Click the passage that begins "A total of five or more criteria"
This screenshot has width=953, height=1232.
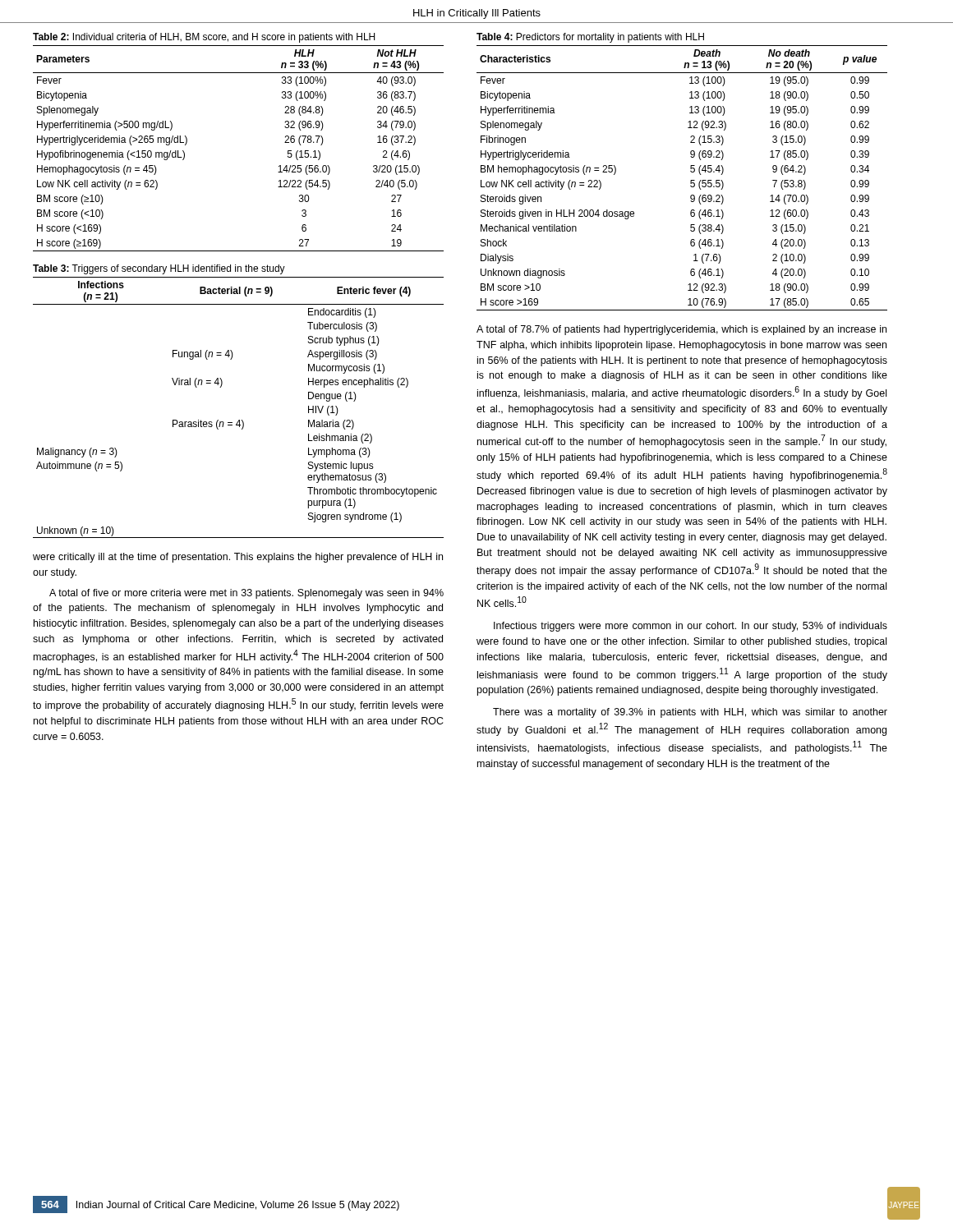[238, 664]
